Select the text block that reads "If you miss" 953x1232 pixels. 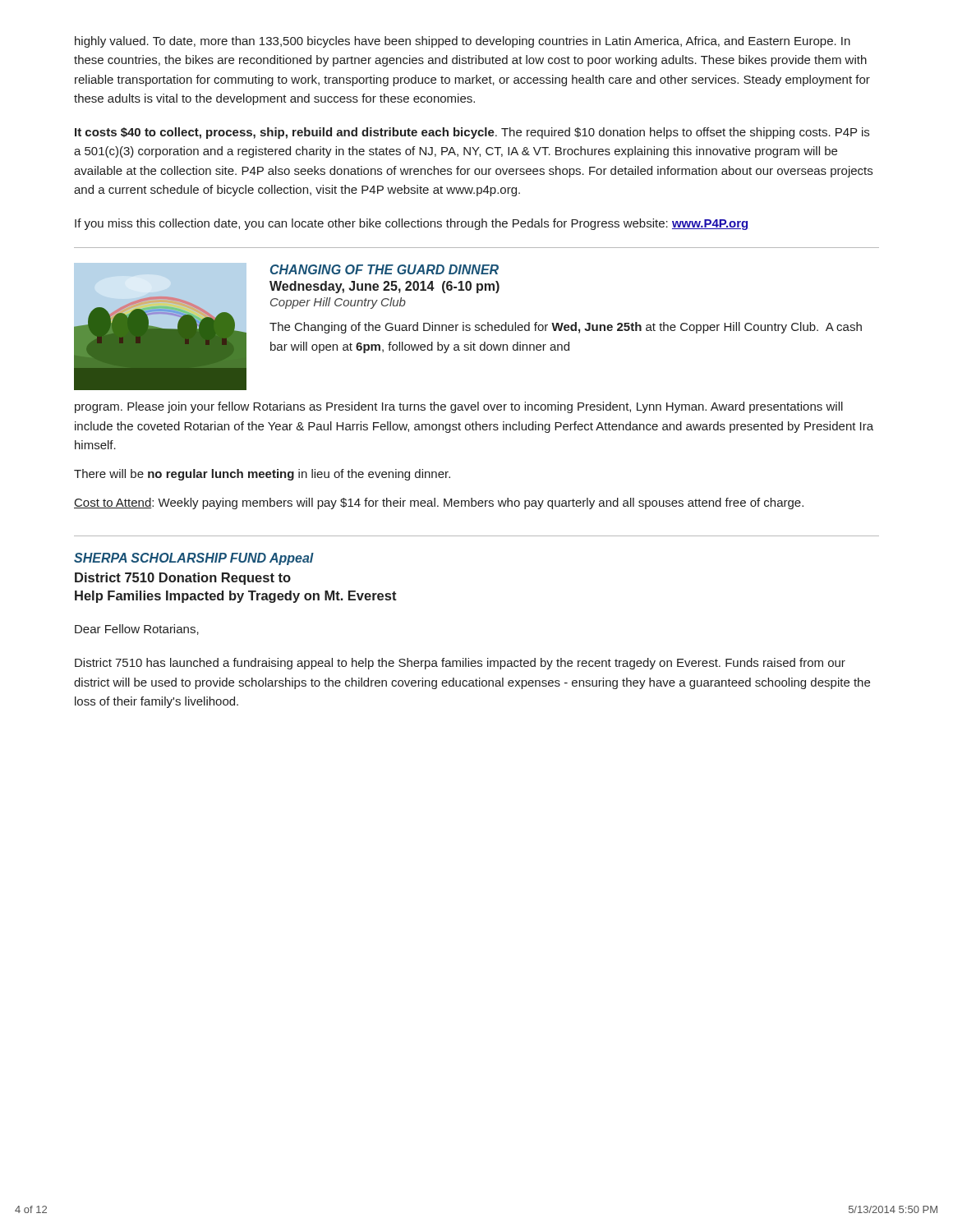[411, 223]
